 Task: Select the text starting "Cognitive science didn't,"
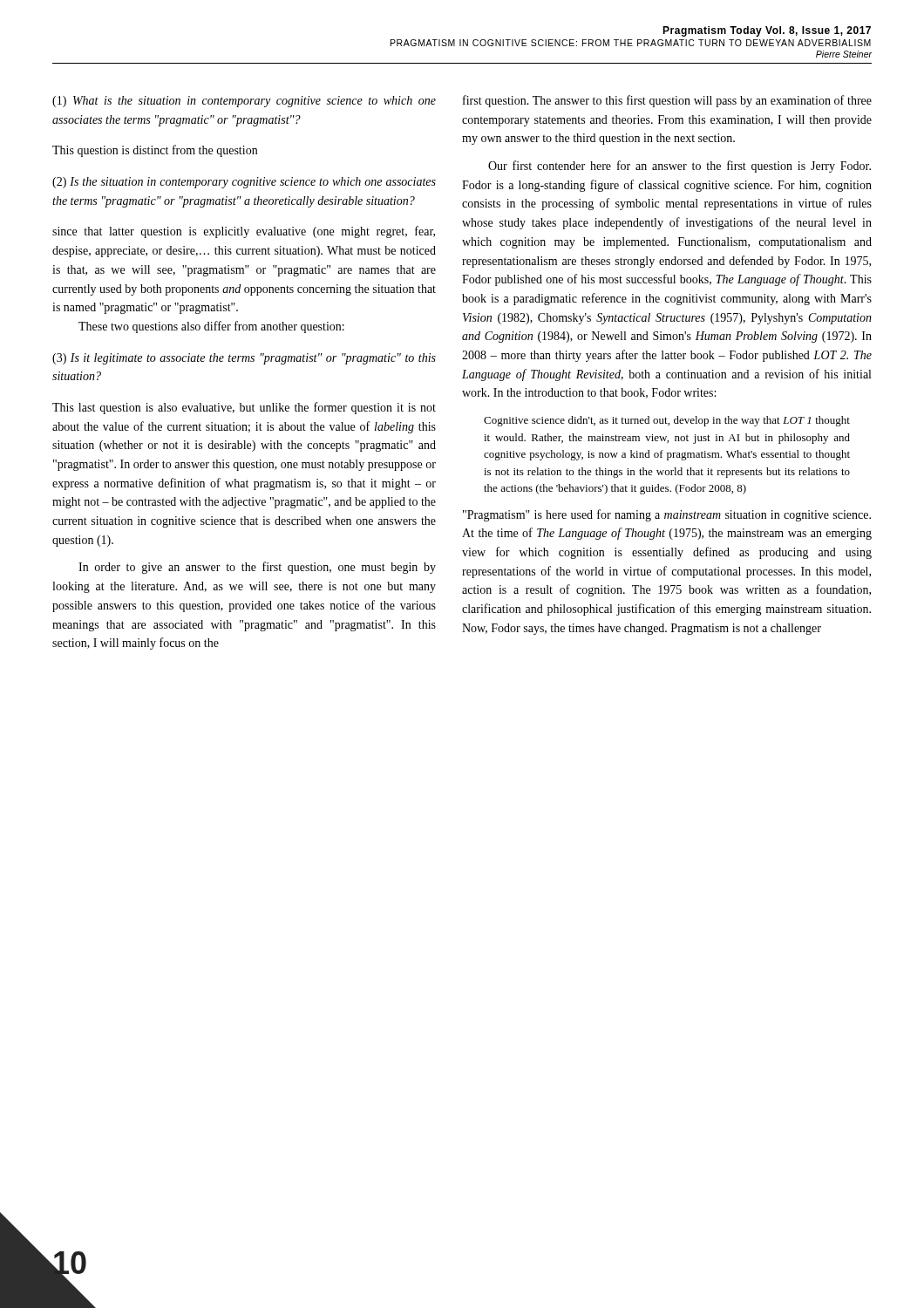(667, 454)
